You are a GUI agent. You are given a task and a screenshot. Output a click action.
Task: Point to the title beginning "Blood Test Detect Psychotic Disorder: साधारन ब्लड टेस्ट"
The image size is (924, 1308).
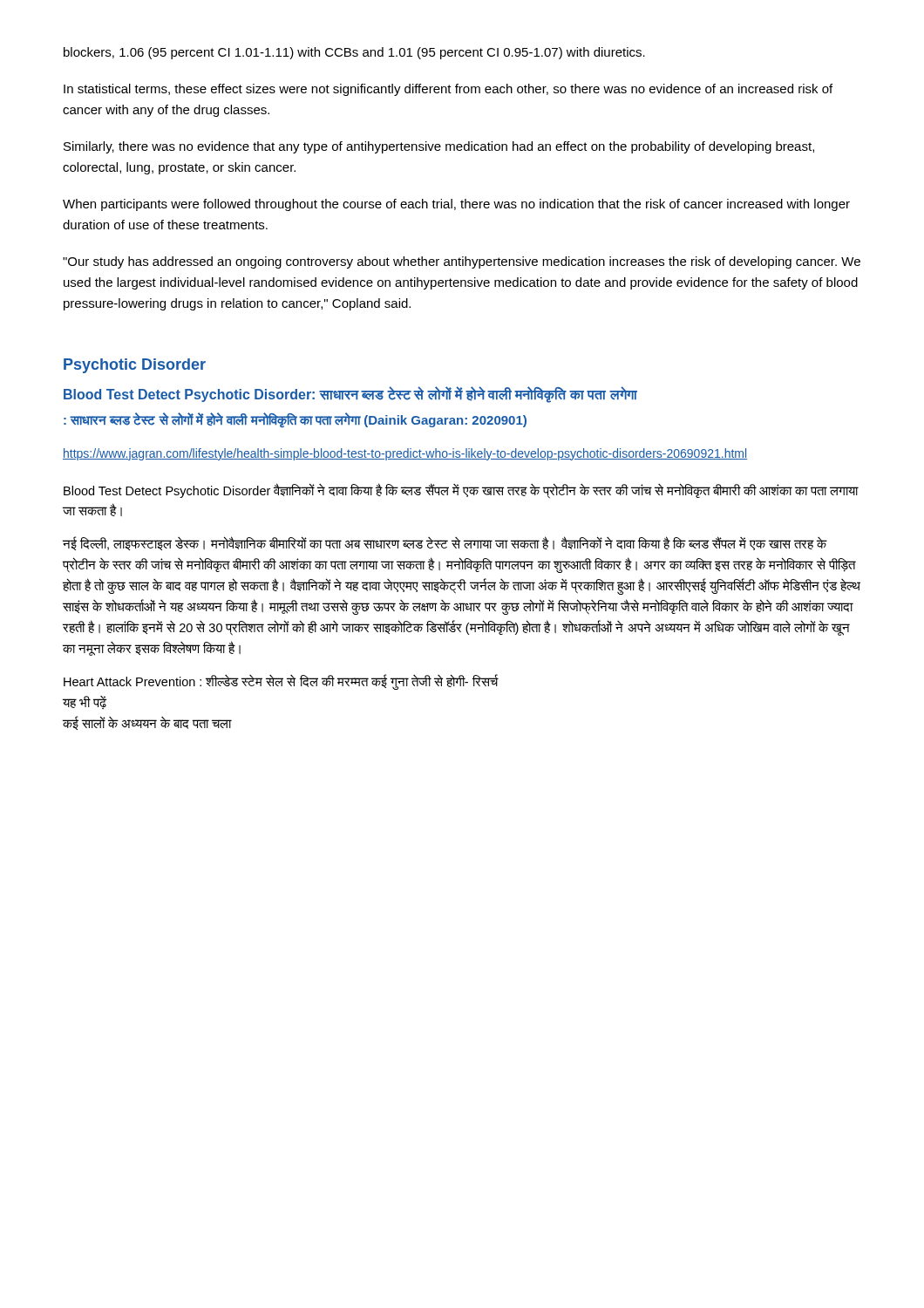(350, 395)
